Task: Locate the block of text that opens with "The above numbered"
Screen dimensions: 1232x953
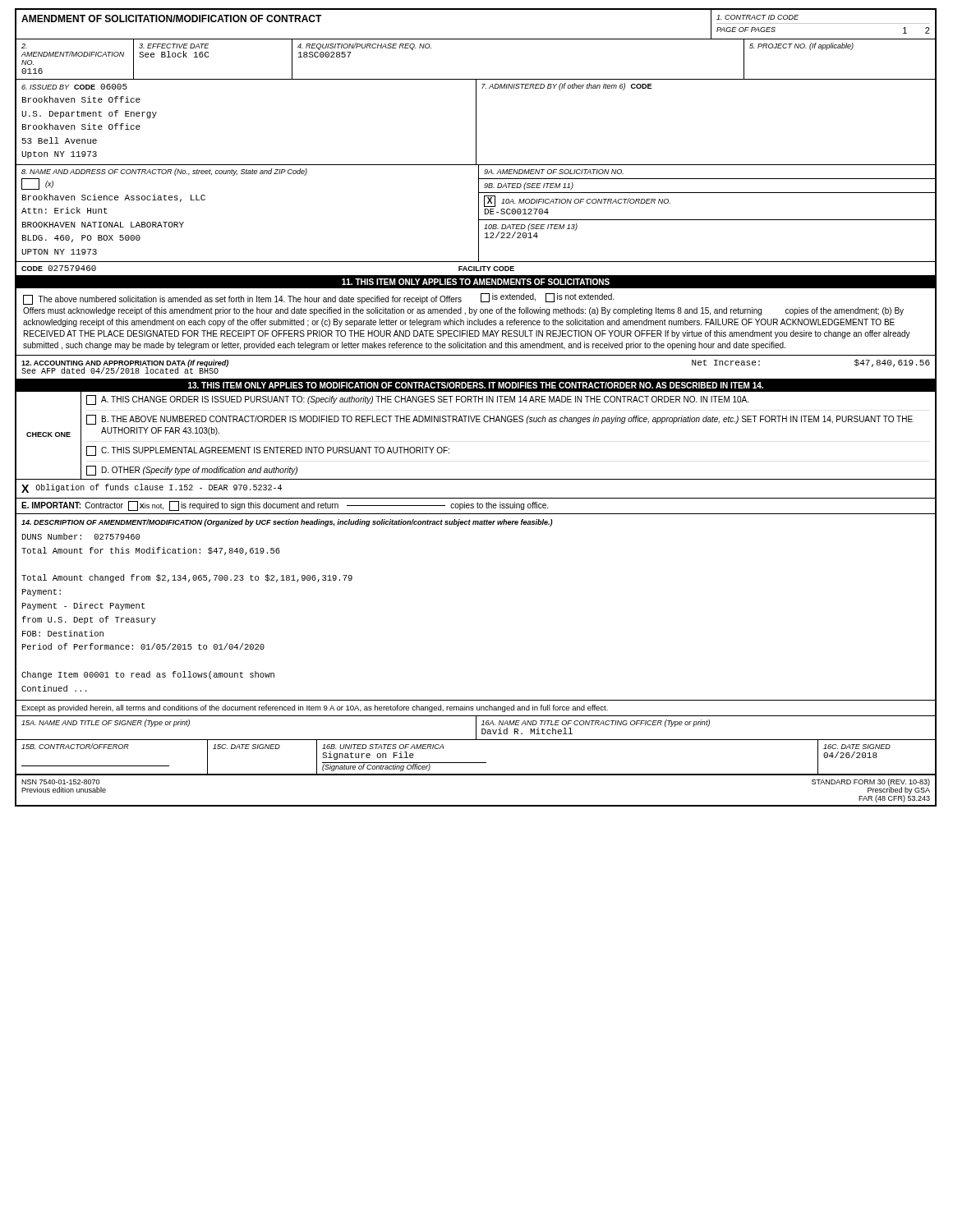Action: [x=466, y=321]
